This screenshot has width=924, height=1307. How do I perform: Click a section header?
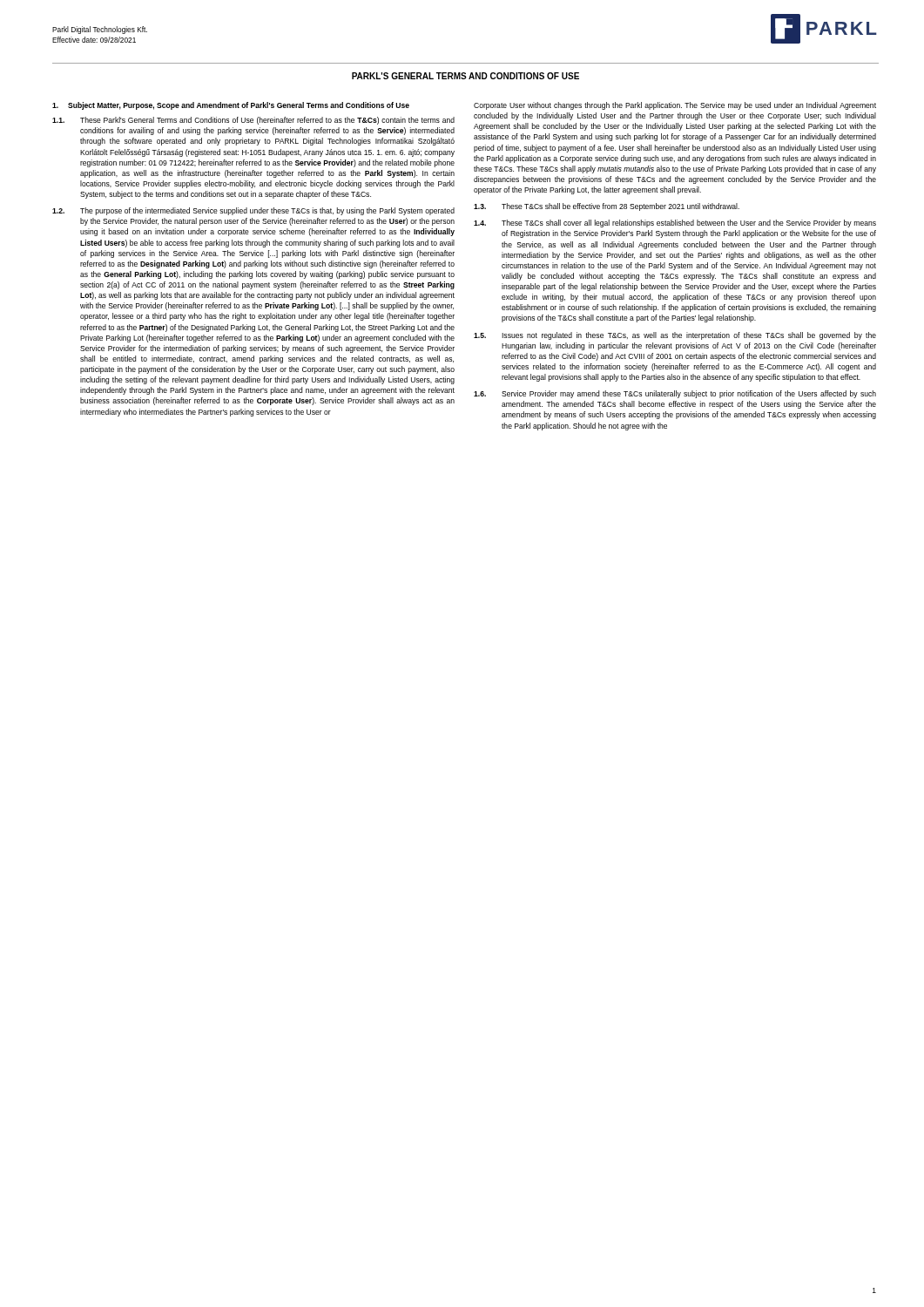253,106
